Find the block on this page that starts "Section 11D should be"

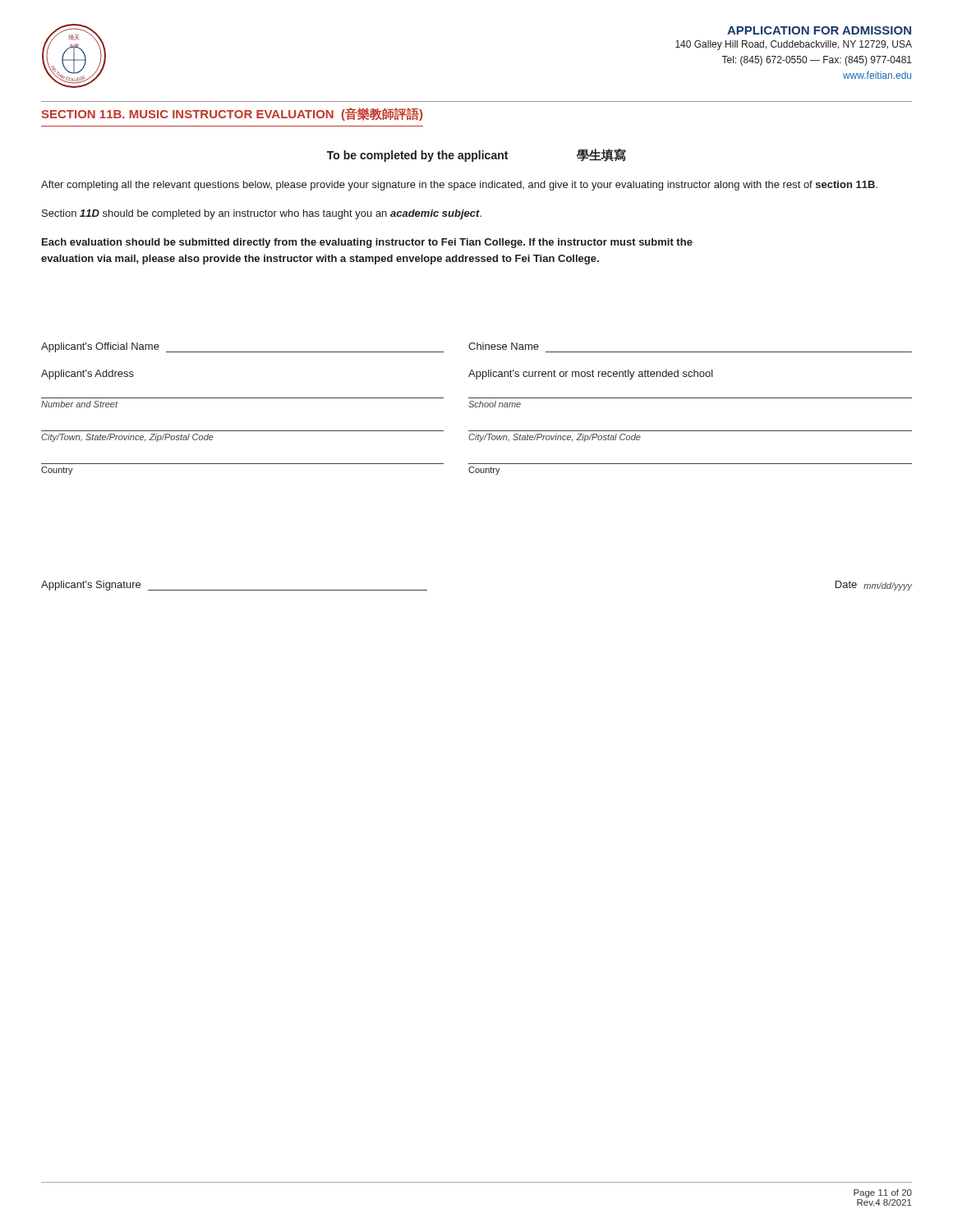click(262, 213)
